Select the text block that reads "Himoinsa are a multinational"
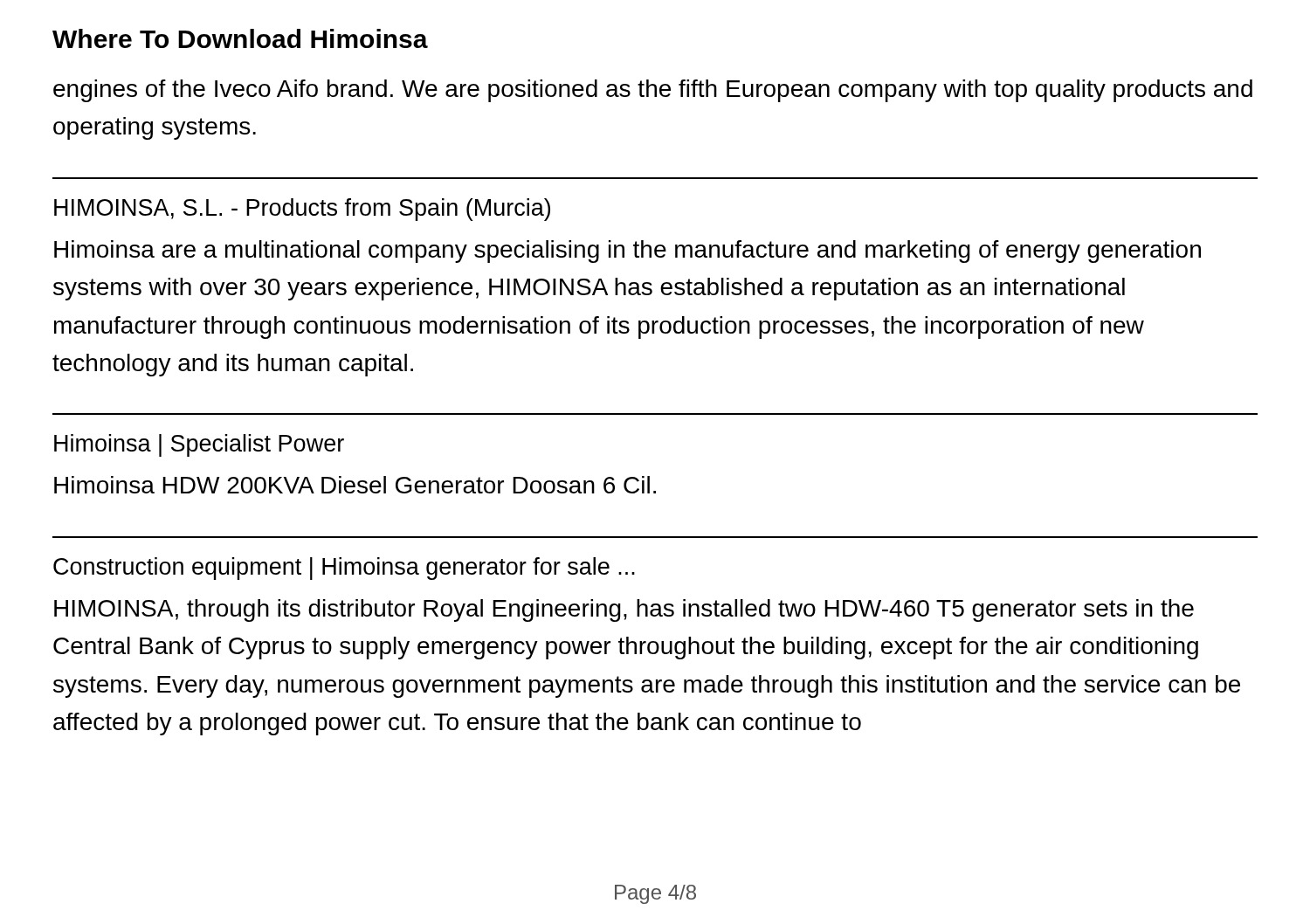Viewport: 1310px width, 924px height. tap(627, 306)
